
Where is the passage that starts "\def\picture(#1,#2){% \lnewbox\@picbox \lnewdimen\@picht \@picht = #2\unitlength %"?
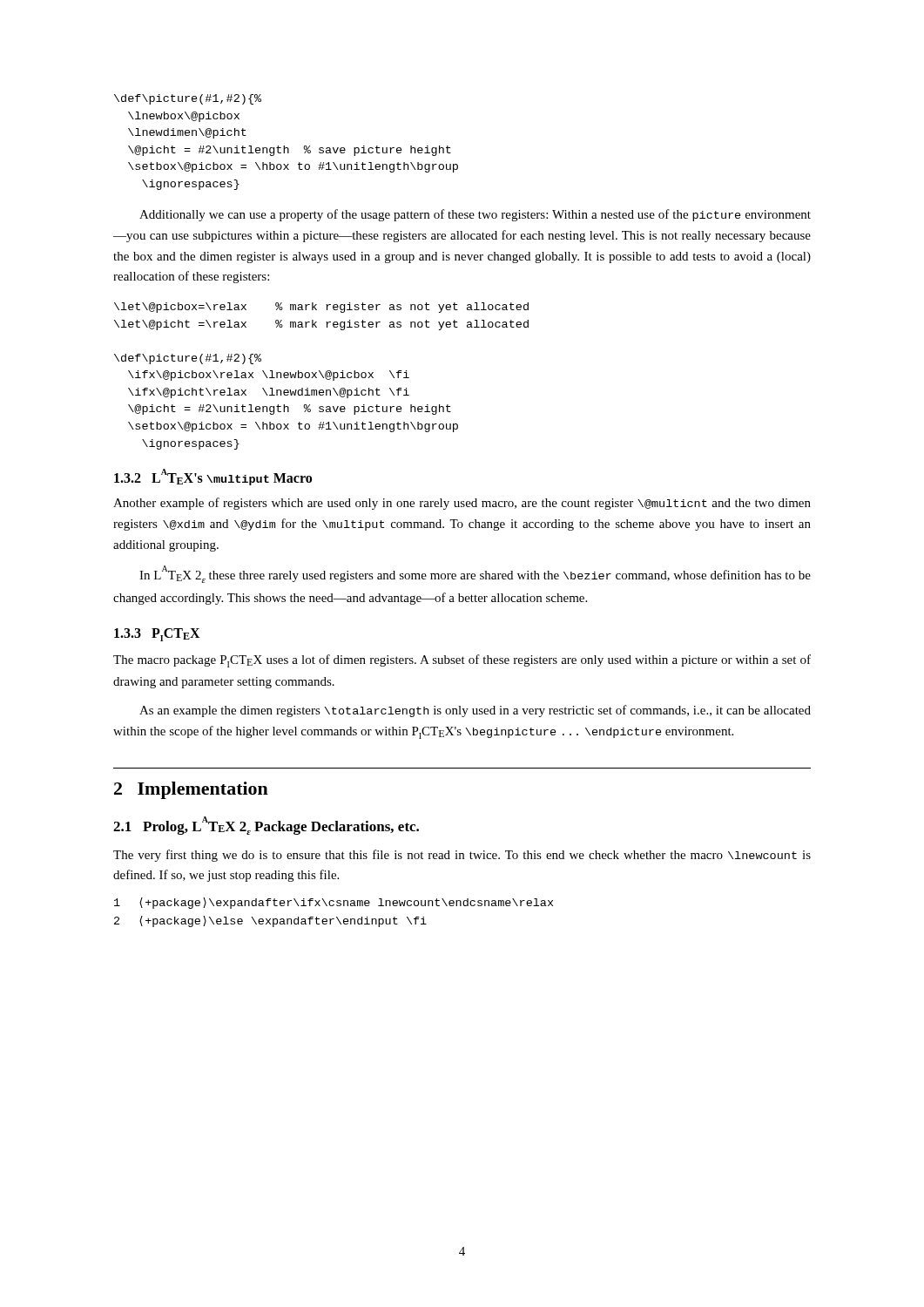pyautogui.click(x=188, y=99)
